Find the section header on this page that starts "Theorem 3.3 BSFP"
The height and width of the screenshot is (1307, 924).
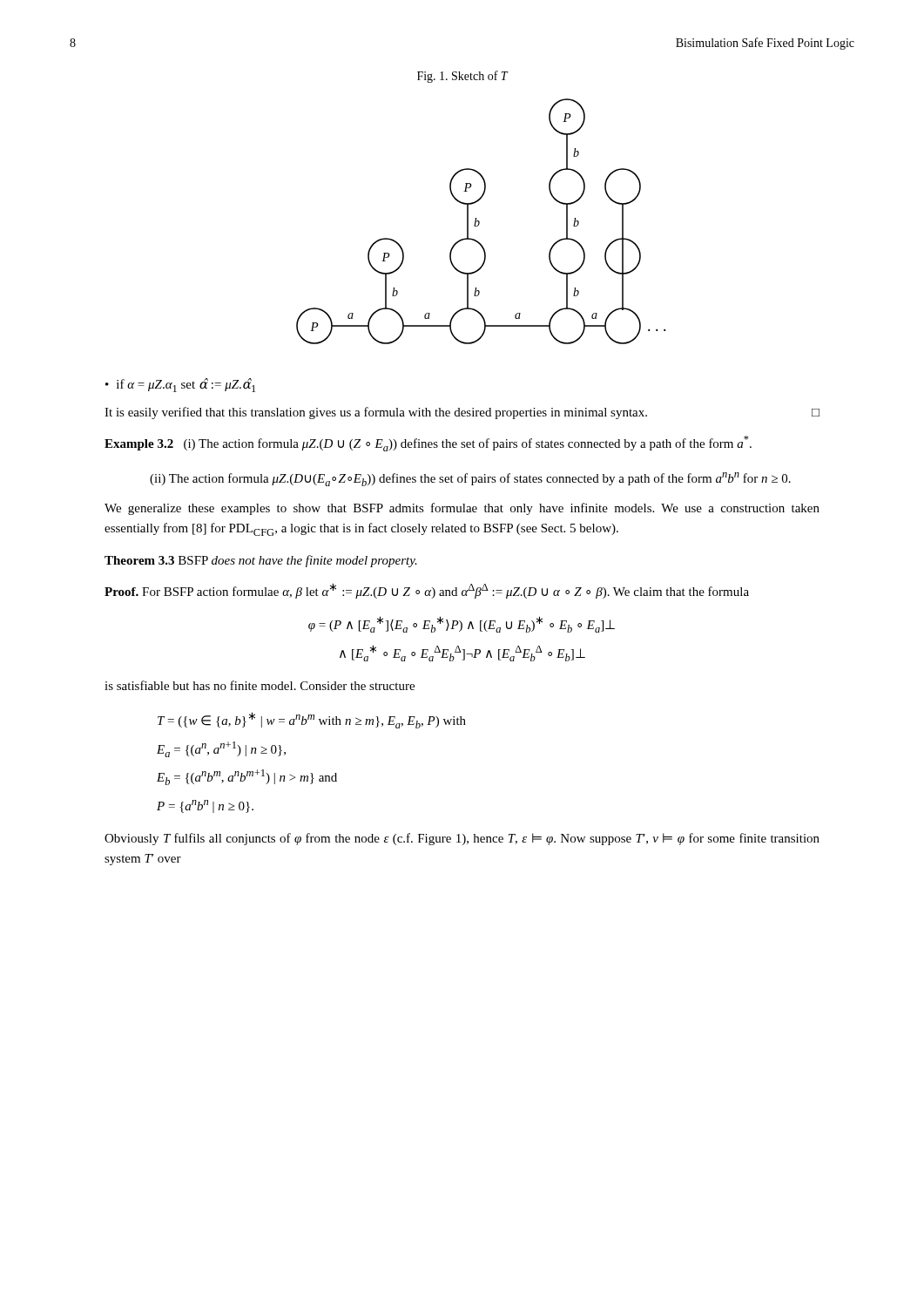(261, 561)
